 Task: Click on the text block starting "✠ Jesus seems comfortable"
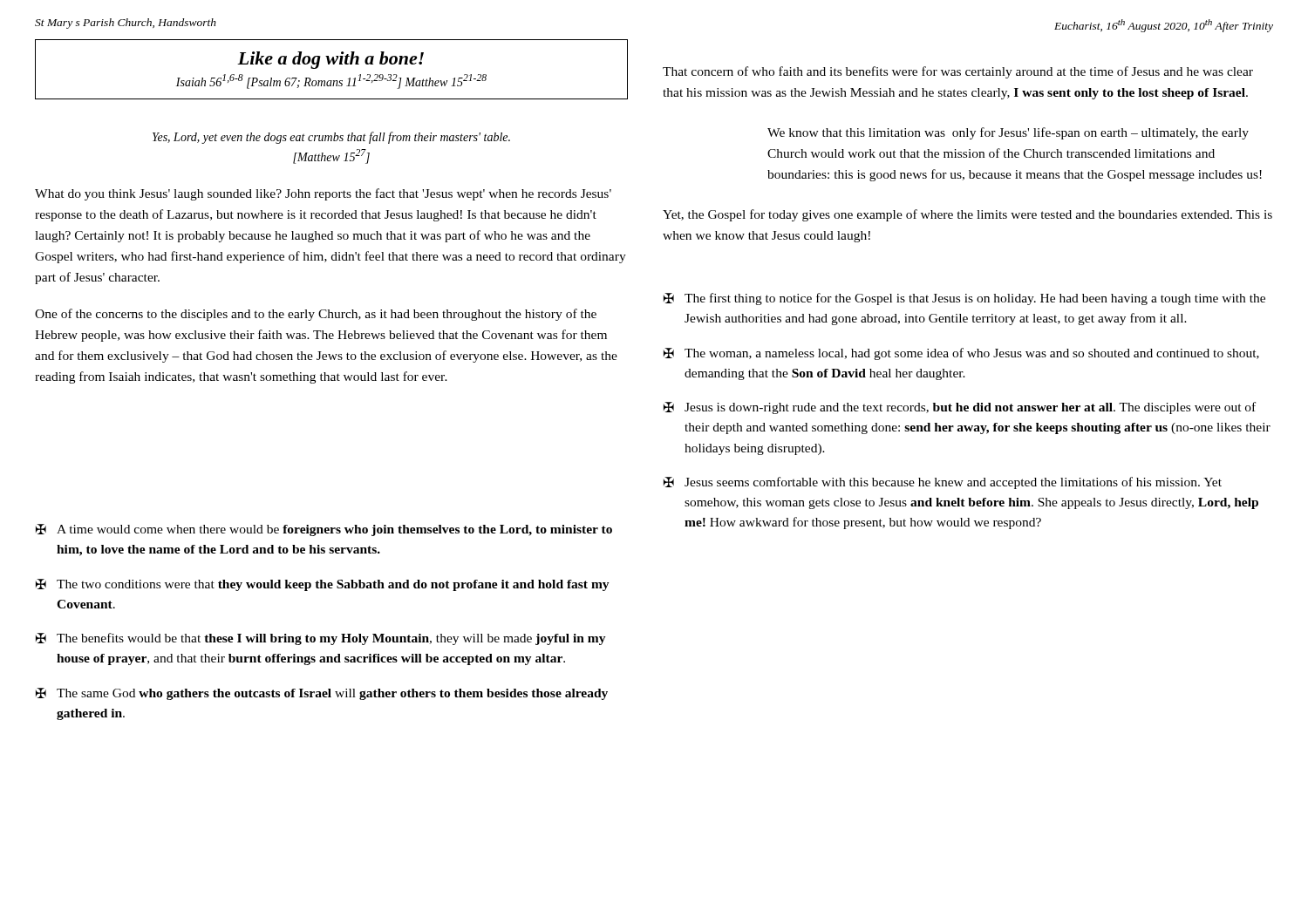click(968, 502)
